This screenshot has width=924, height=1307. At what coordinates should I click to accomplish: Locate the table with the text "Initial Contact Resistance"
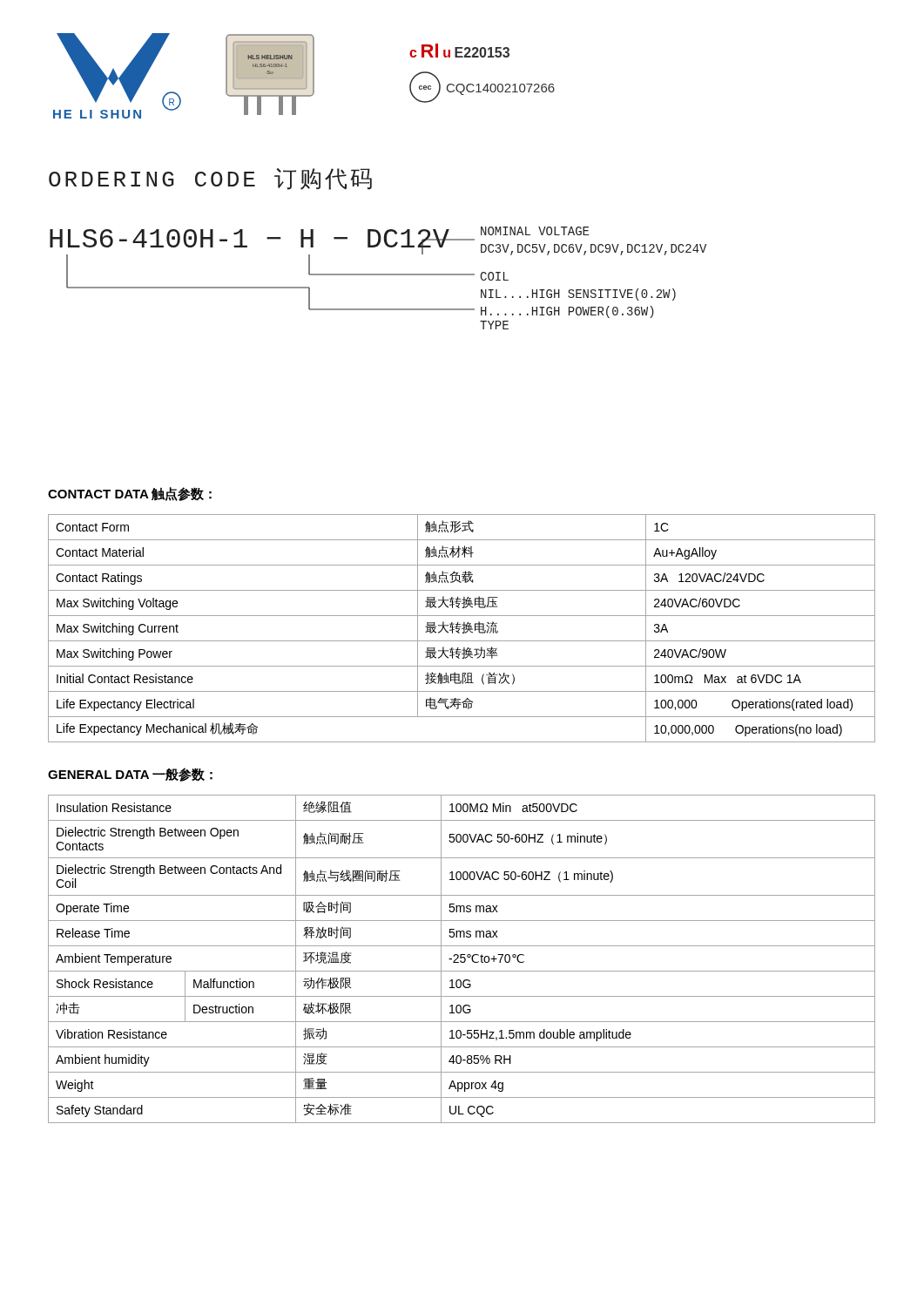pos(462,628)
